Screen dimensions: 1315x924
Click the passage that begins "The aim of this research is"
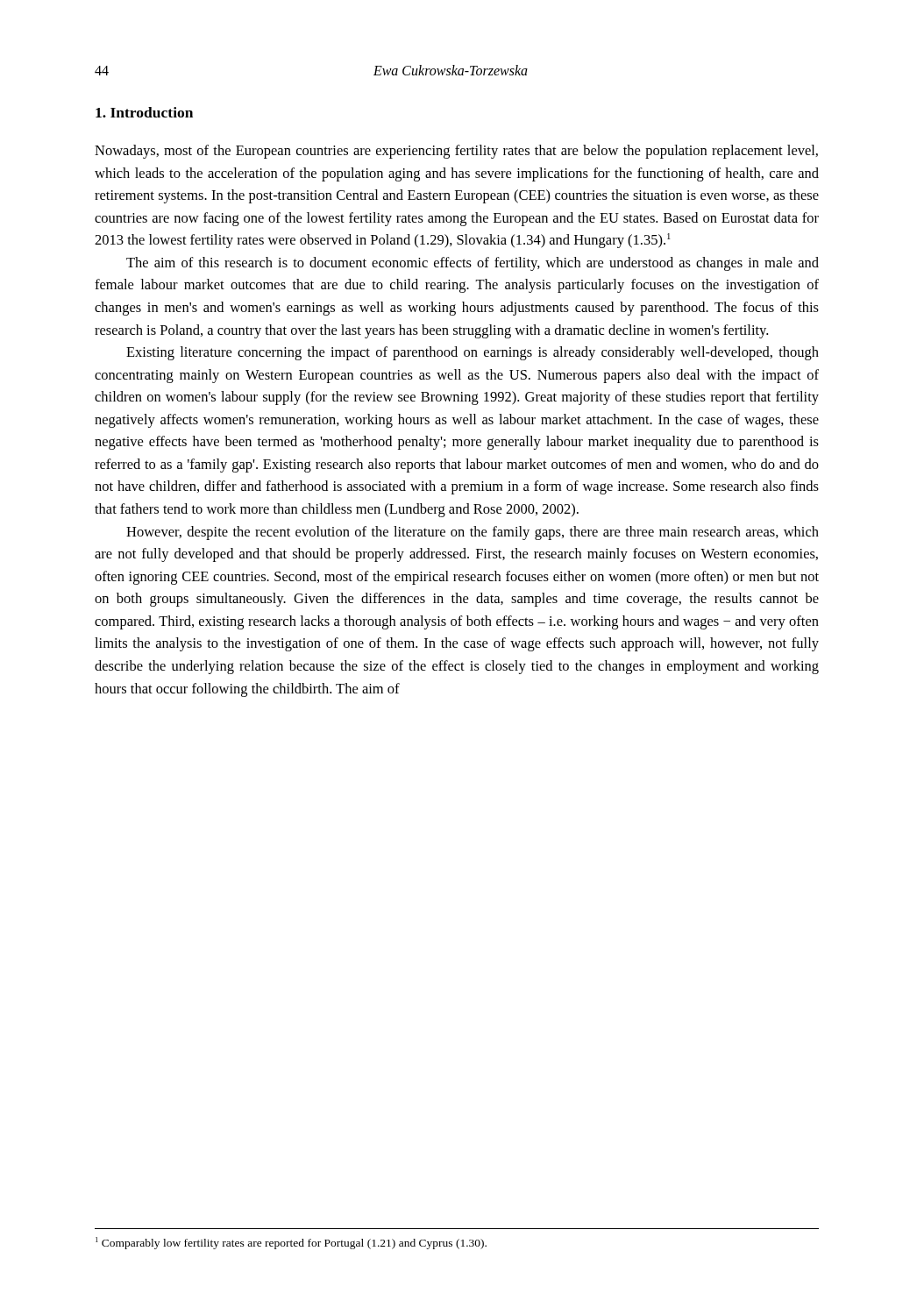coord(457,296)
